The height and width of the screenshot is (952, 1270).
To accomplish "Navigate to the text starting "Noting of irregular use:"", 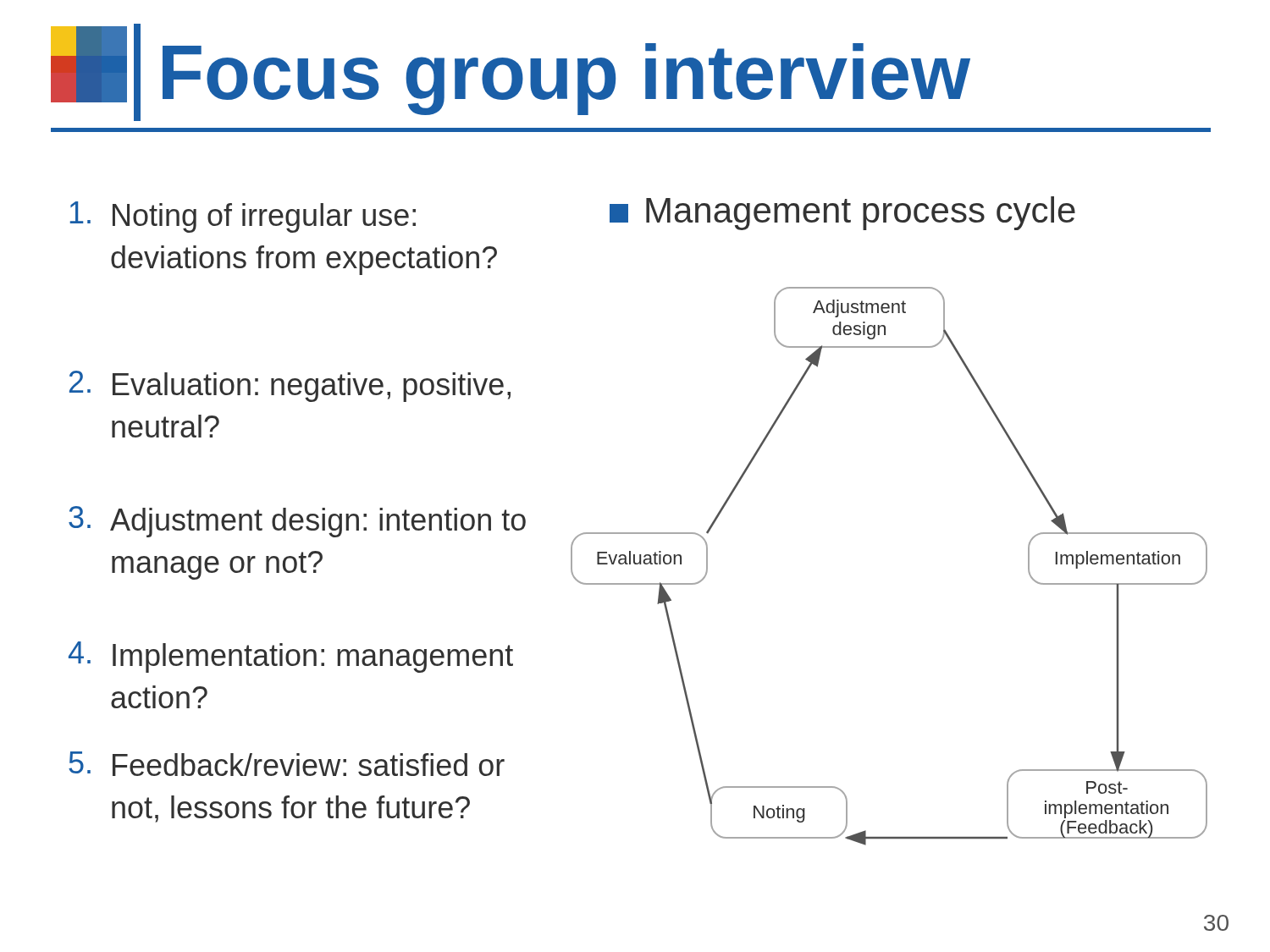I will [305, 237].
